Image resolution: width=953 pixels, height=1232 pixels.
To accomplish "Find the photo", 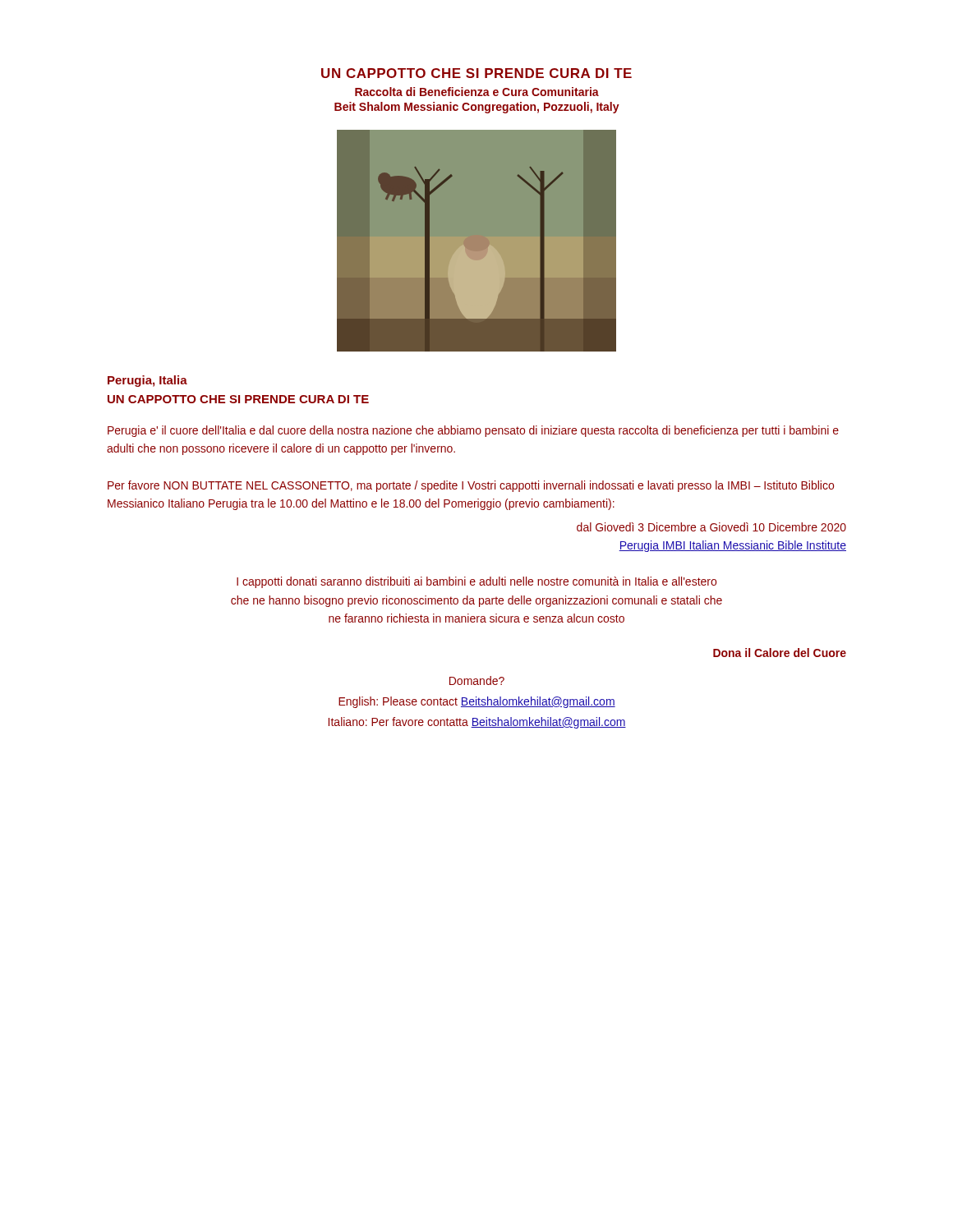I will click(x=476, y=242).
